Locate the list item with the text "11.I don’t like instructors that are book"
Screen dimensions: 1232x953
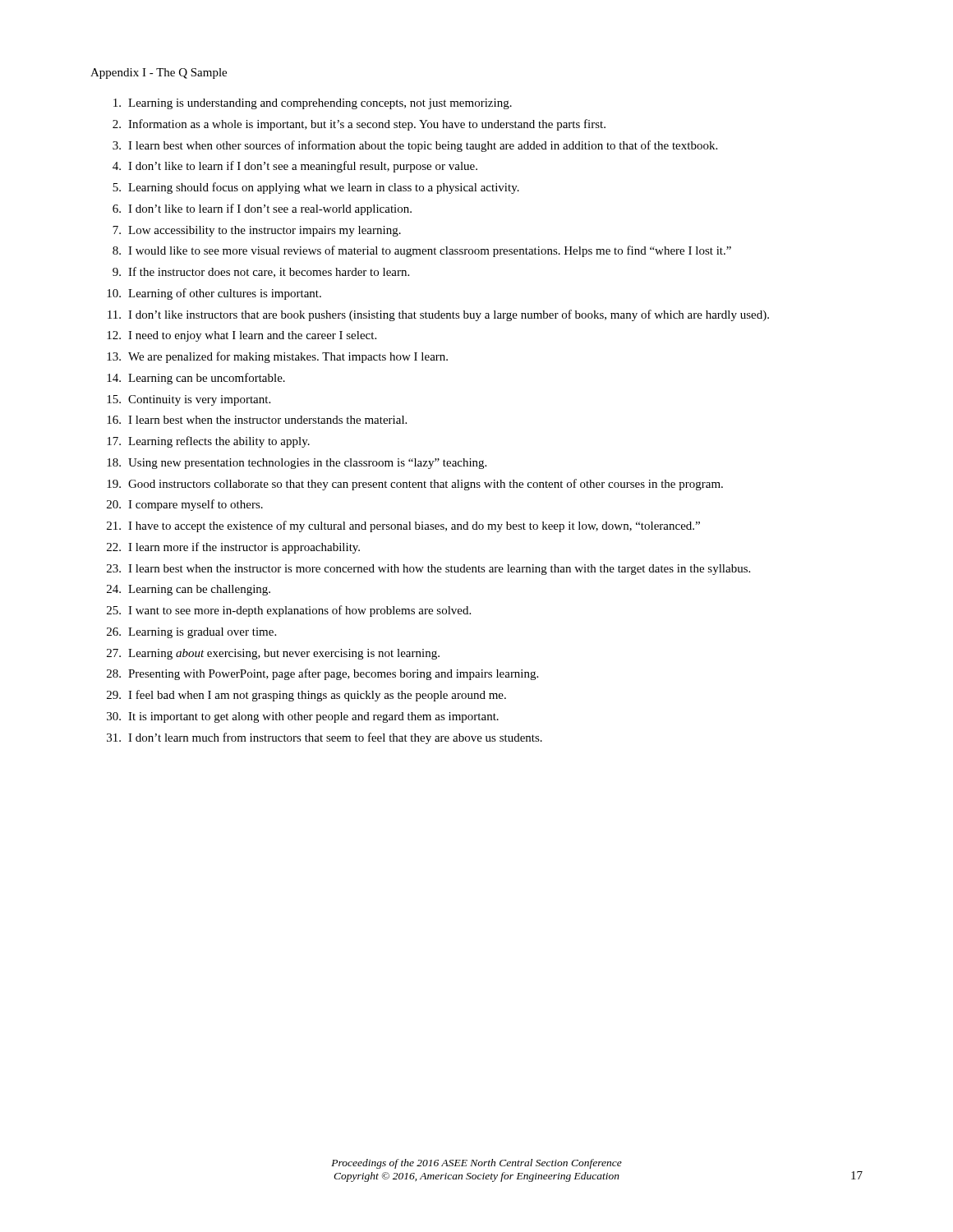(x=476, y=315)
